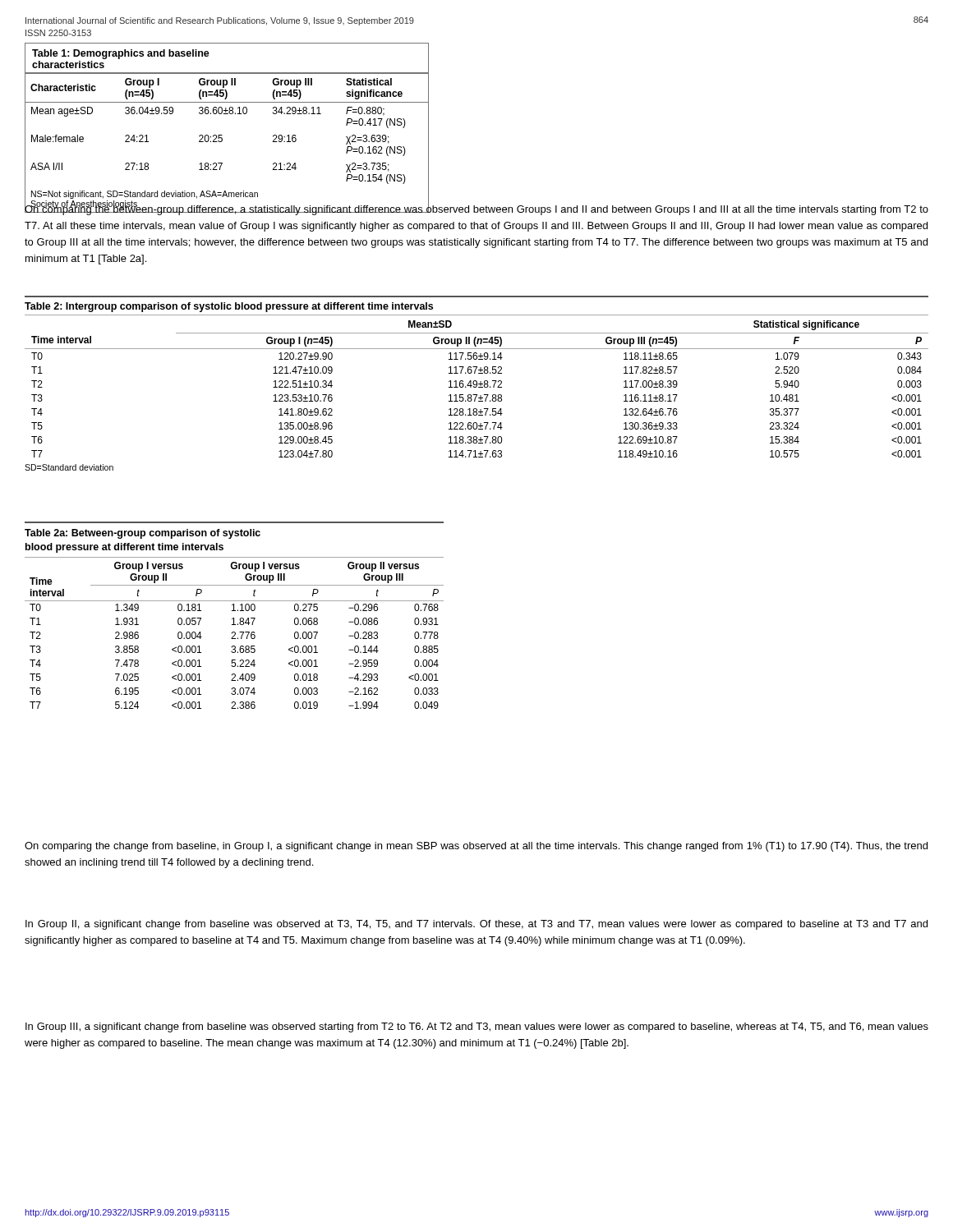Find the text block that says "In Group II, a significant"
953x1232 pixels.
click(476, 932)
